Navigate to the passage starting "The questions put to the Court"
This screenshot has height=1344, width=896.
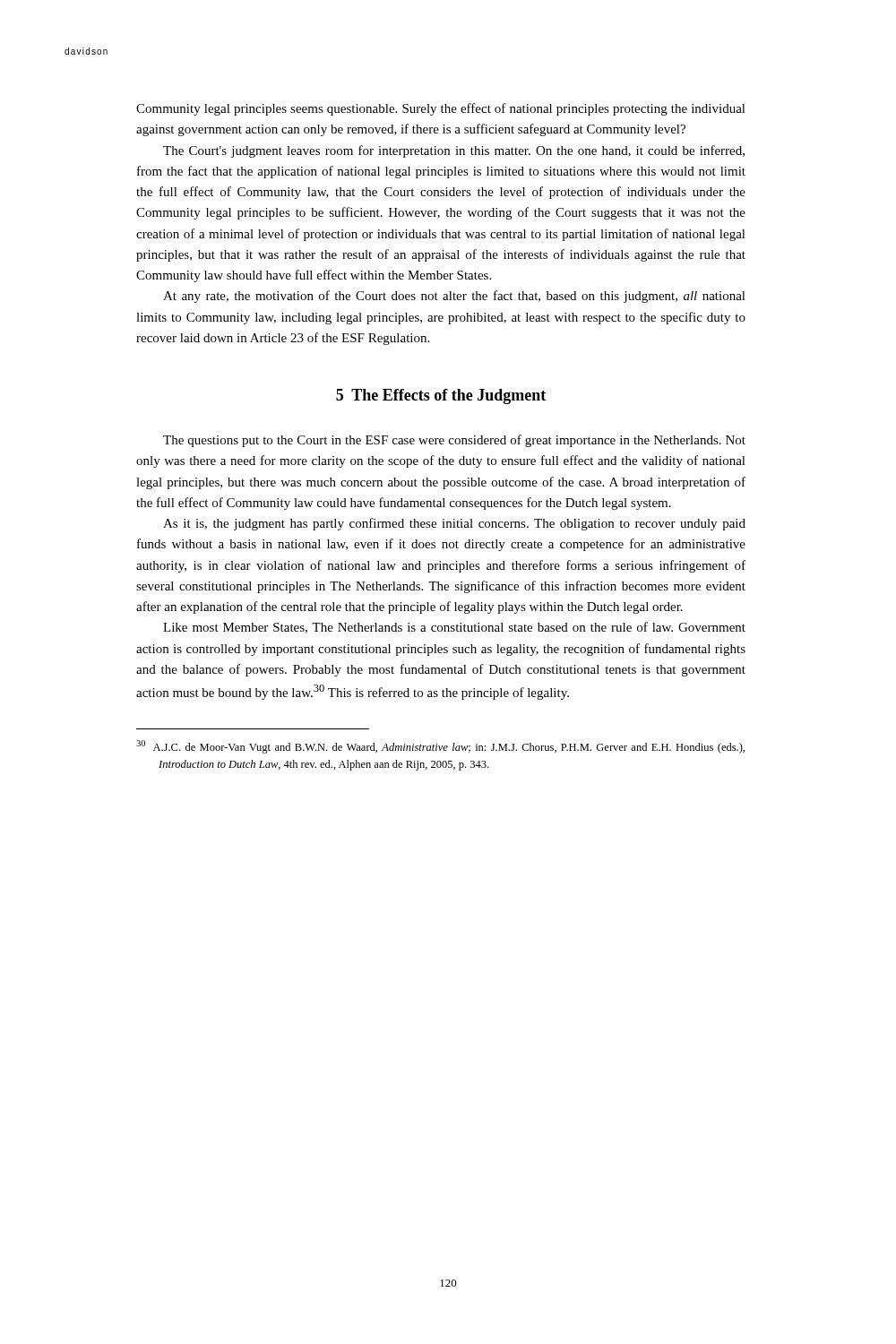[441, 567]
